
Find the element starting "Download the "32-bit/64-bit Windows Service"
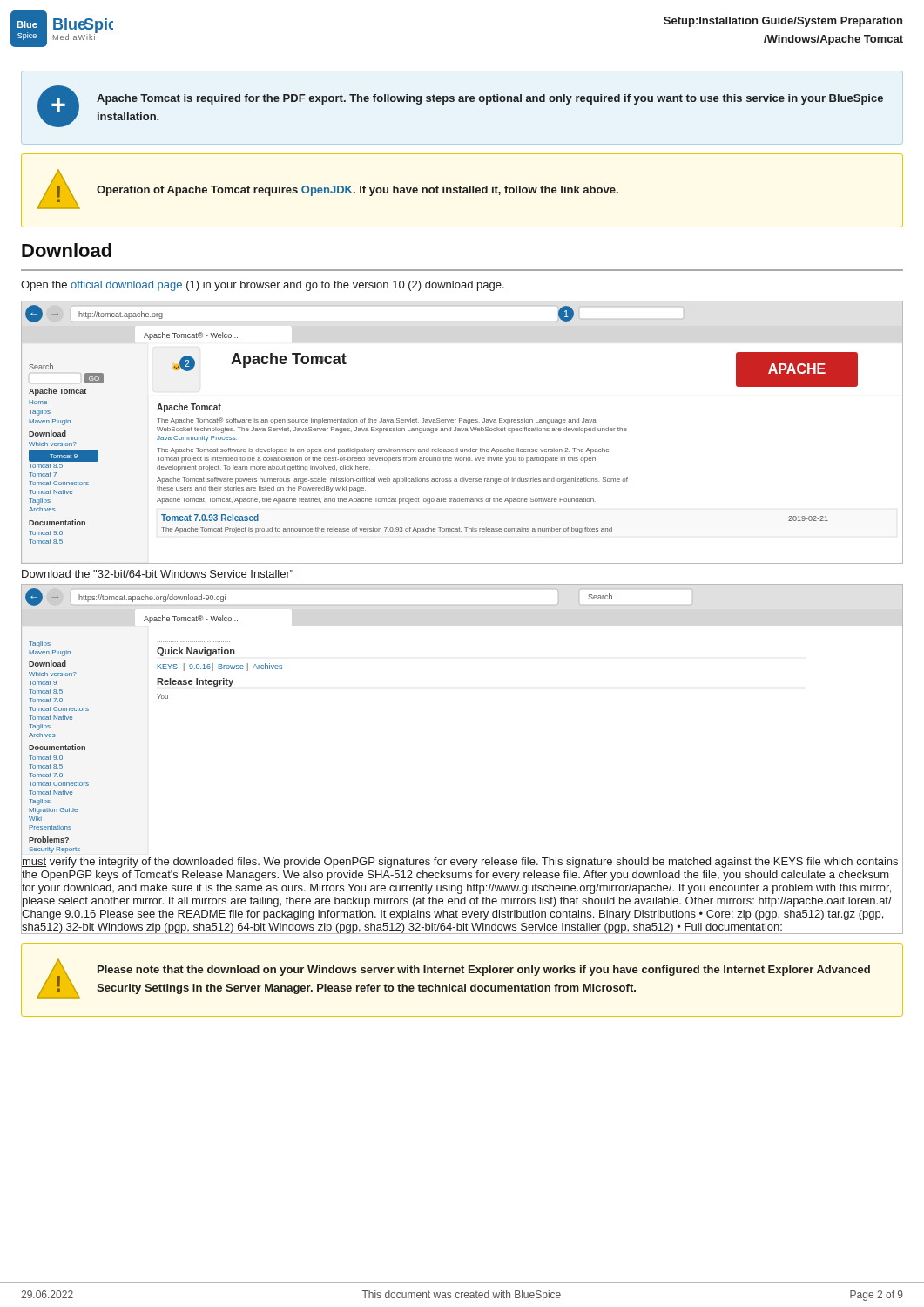coord(157,573)
